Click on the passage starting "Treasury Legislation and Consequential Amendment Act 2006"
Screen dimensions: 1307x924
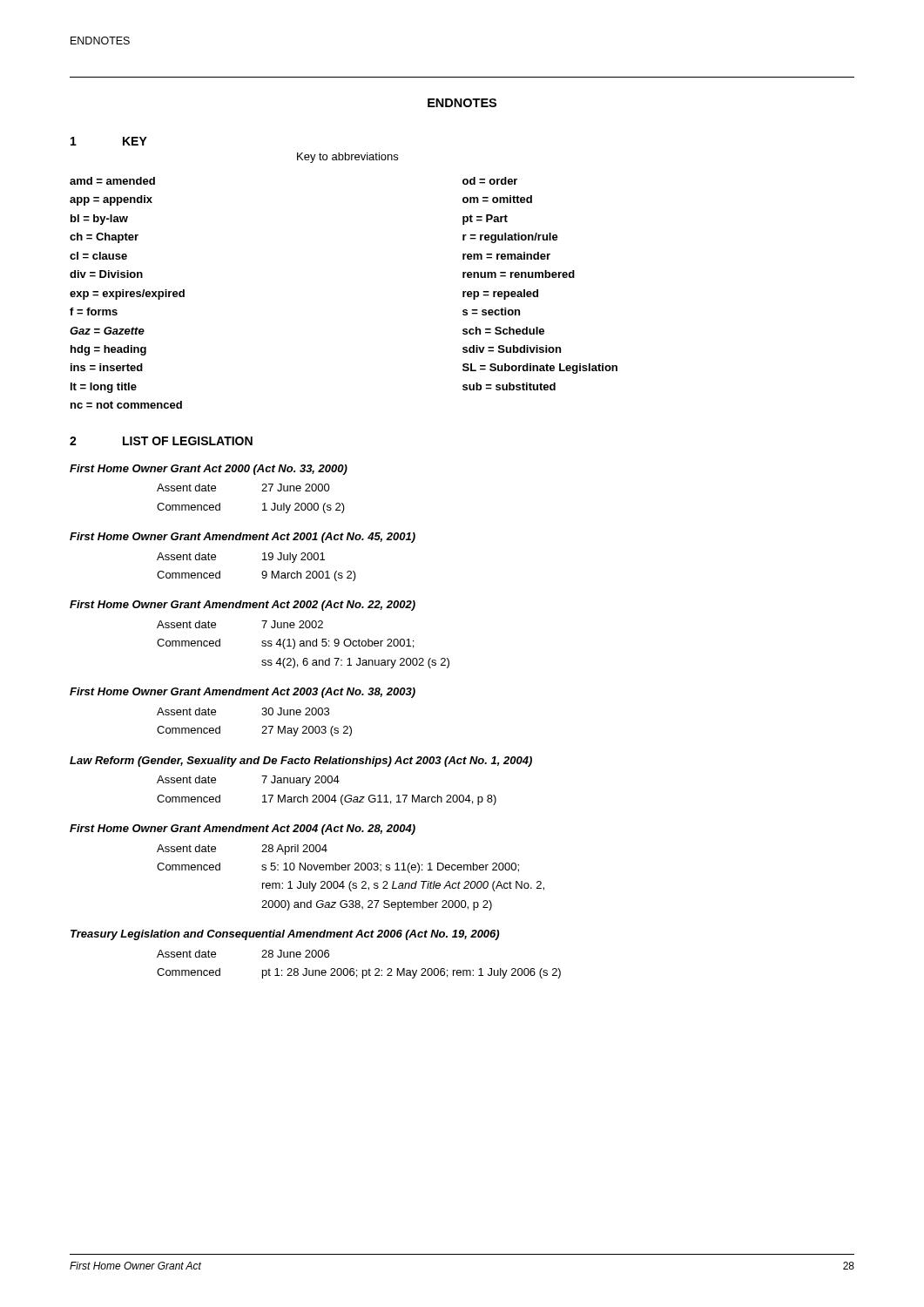285,935
